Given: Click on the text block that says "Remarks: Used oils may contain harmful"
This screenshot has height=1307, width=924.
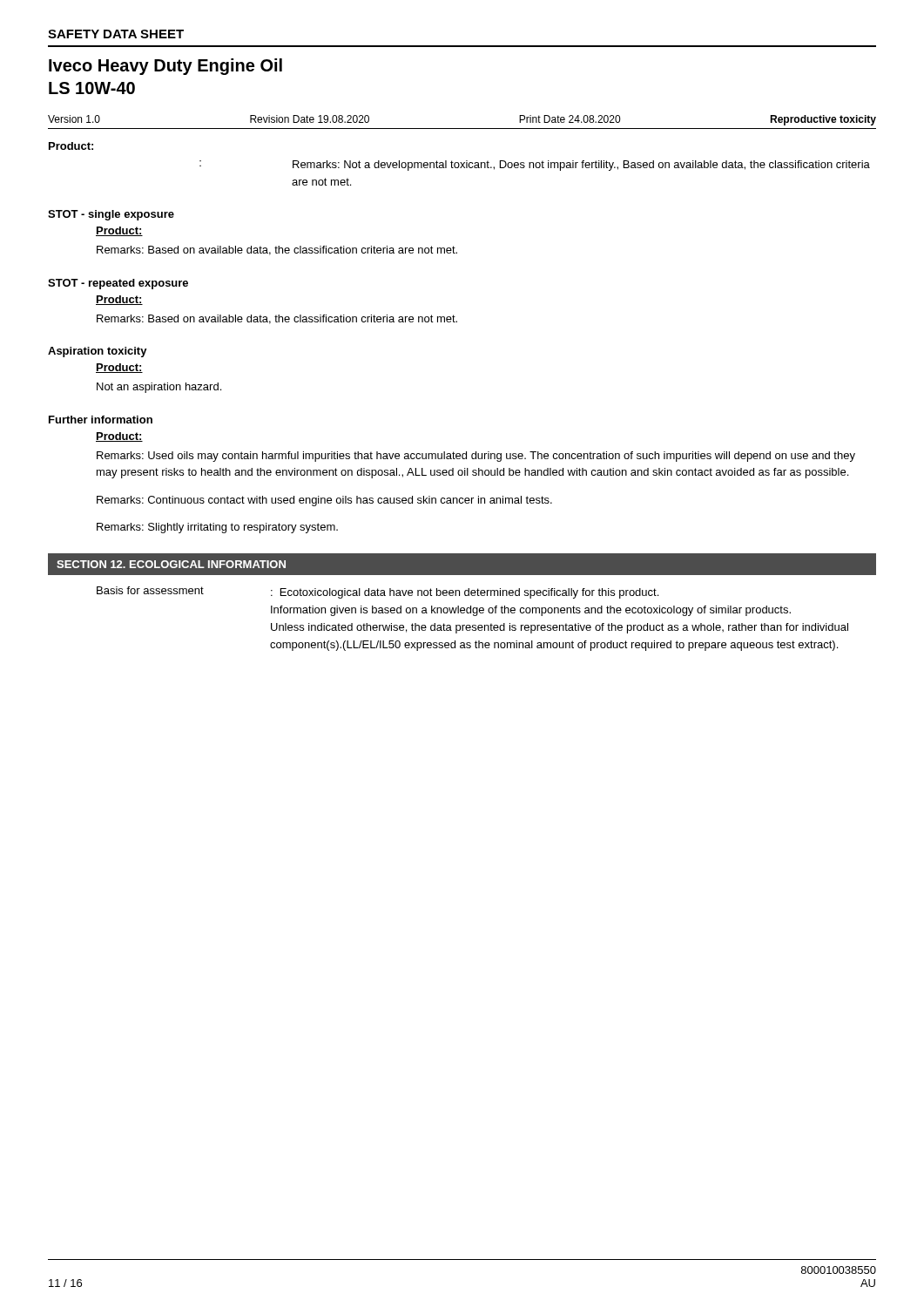Looking at the screenshot, I should pos(475,463).
